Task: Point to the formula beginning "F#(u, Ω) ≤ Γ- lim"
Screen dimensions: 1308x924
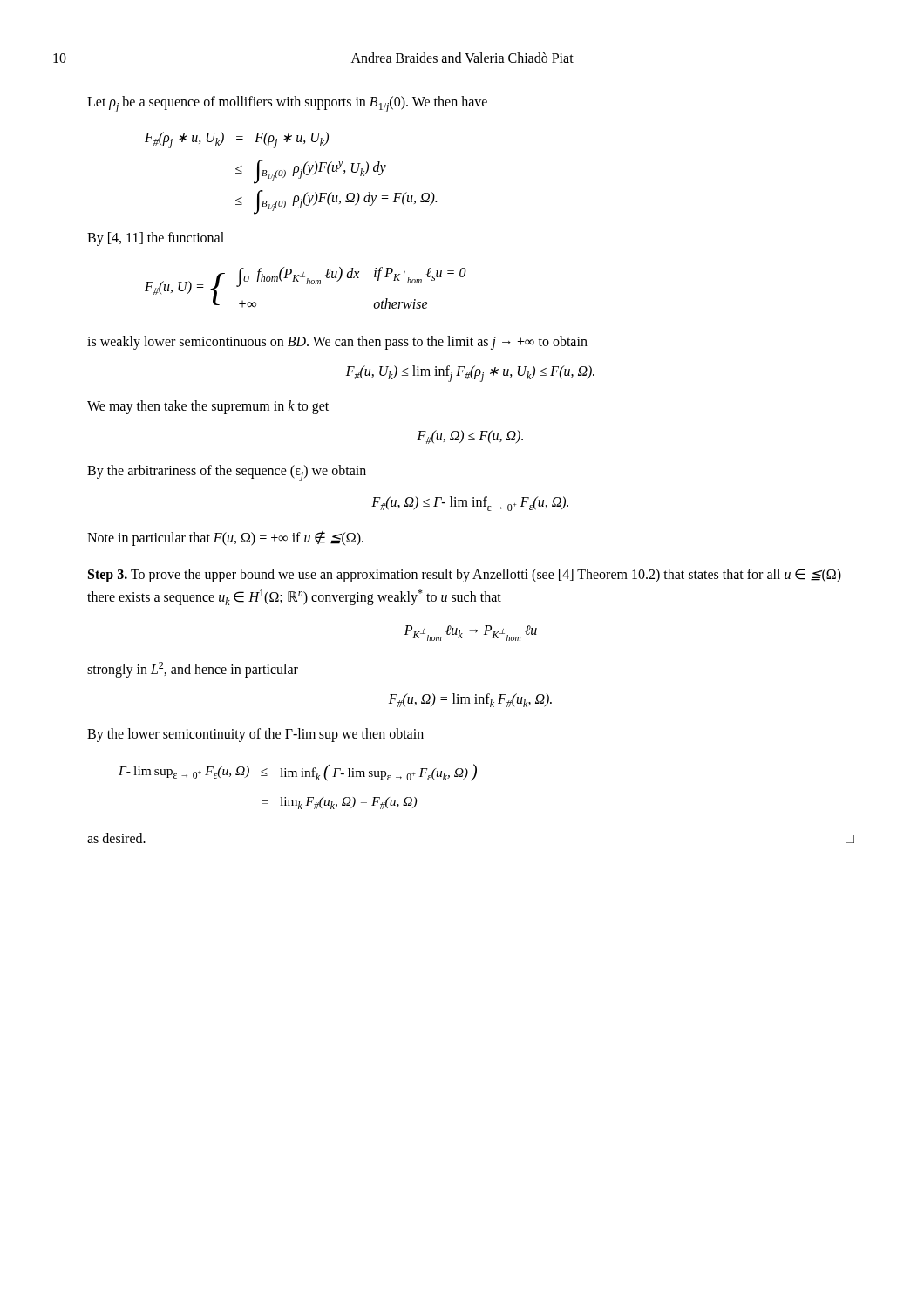Action: point(471,504)
